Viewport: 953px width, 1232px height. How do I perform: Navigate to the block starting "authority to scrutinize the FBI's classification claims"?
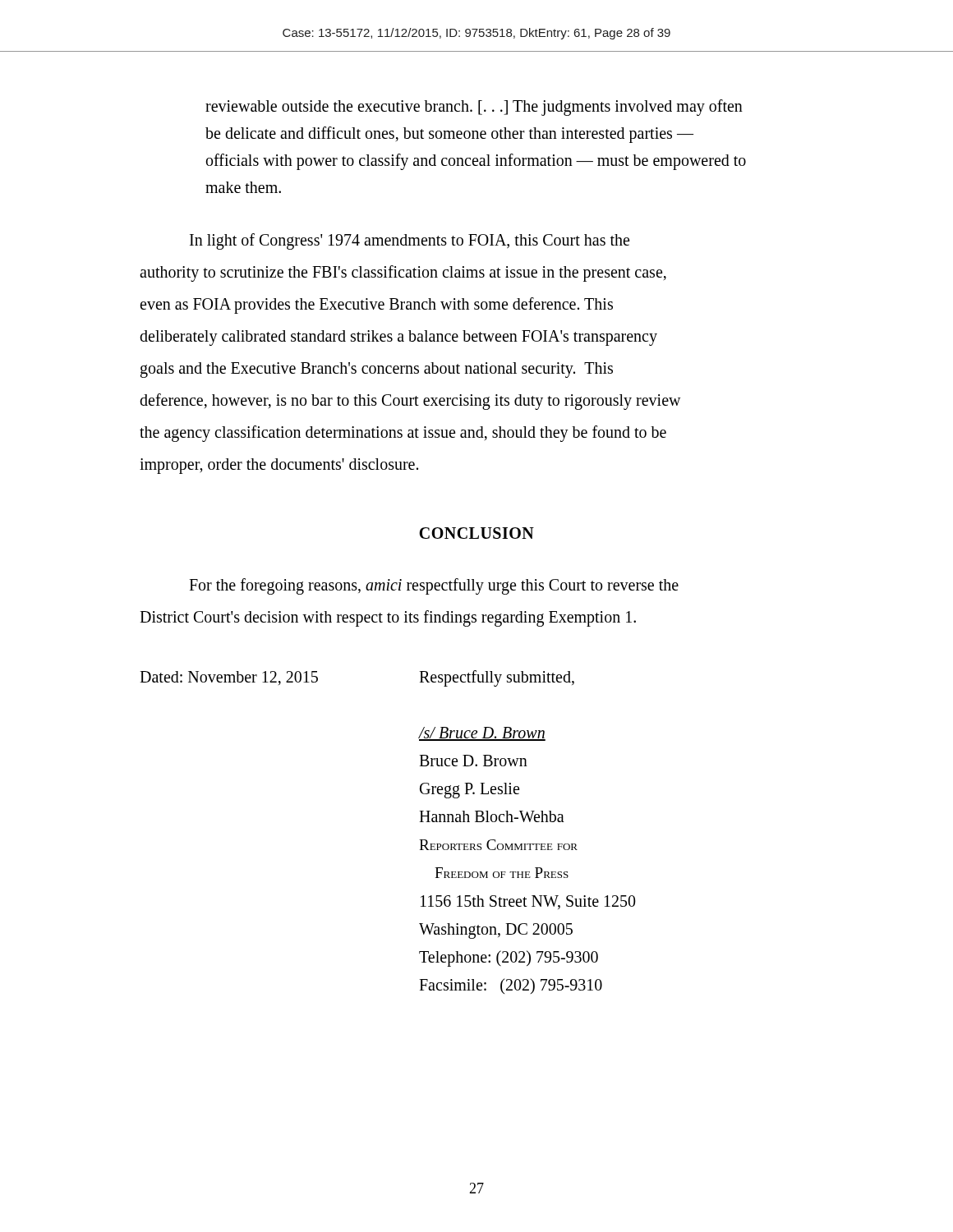click(x=403, y=272)
